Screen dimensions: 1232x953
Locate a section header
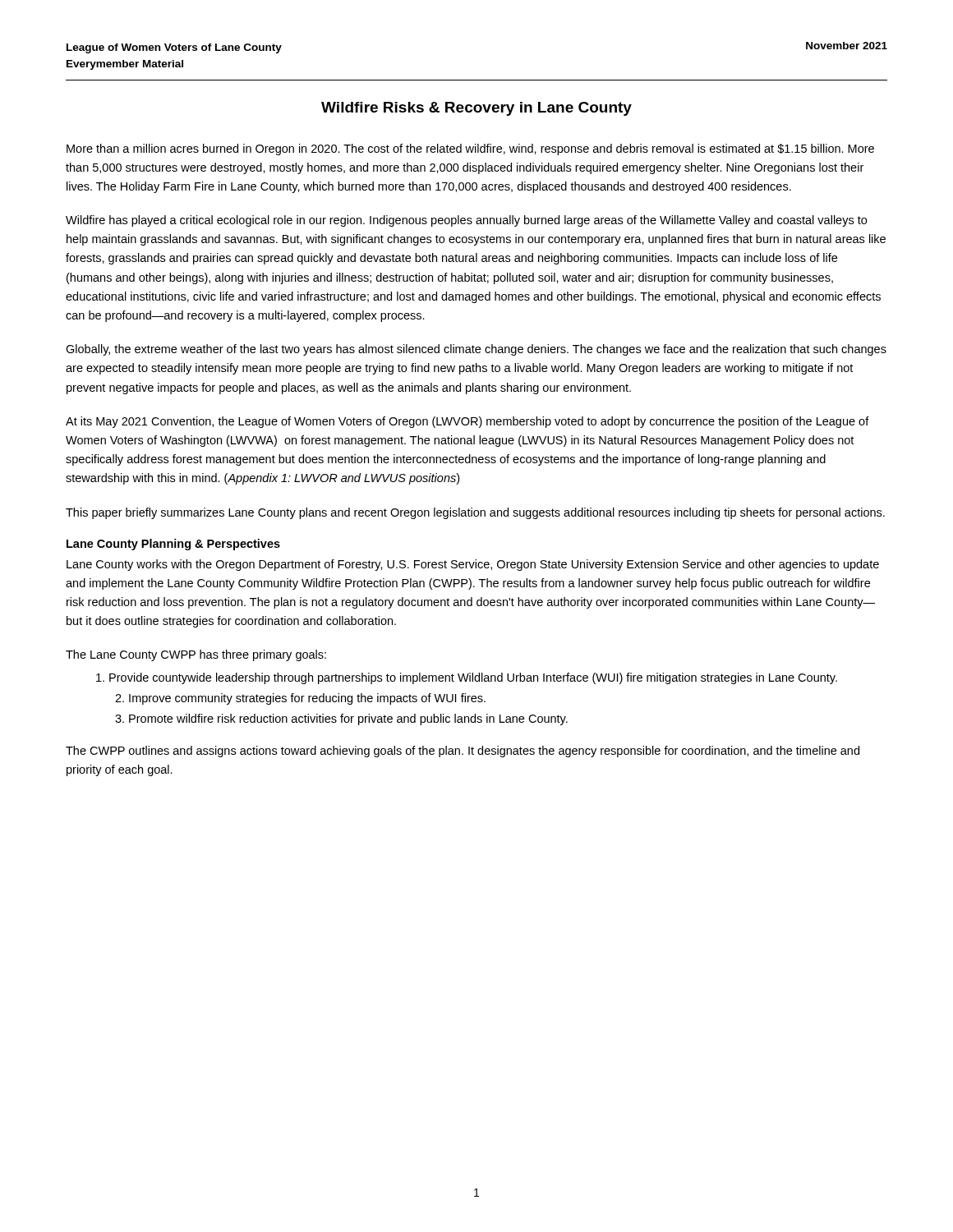(173, 543)
